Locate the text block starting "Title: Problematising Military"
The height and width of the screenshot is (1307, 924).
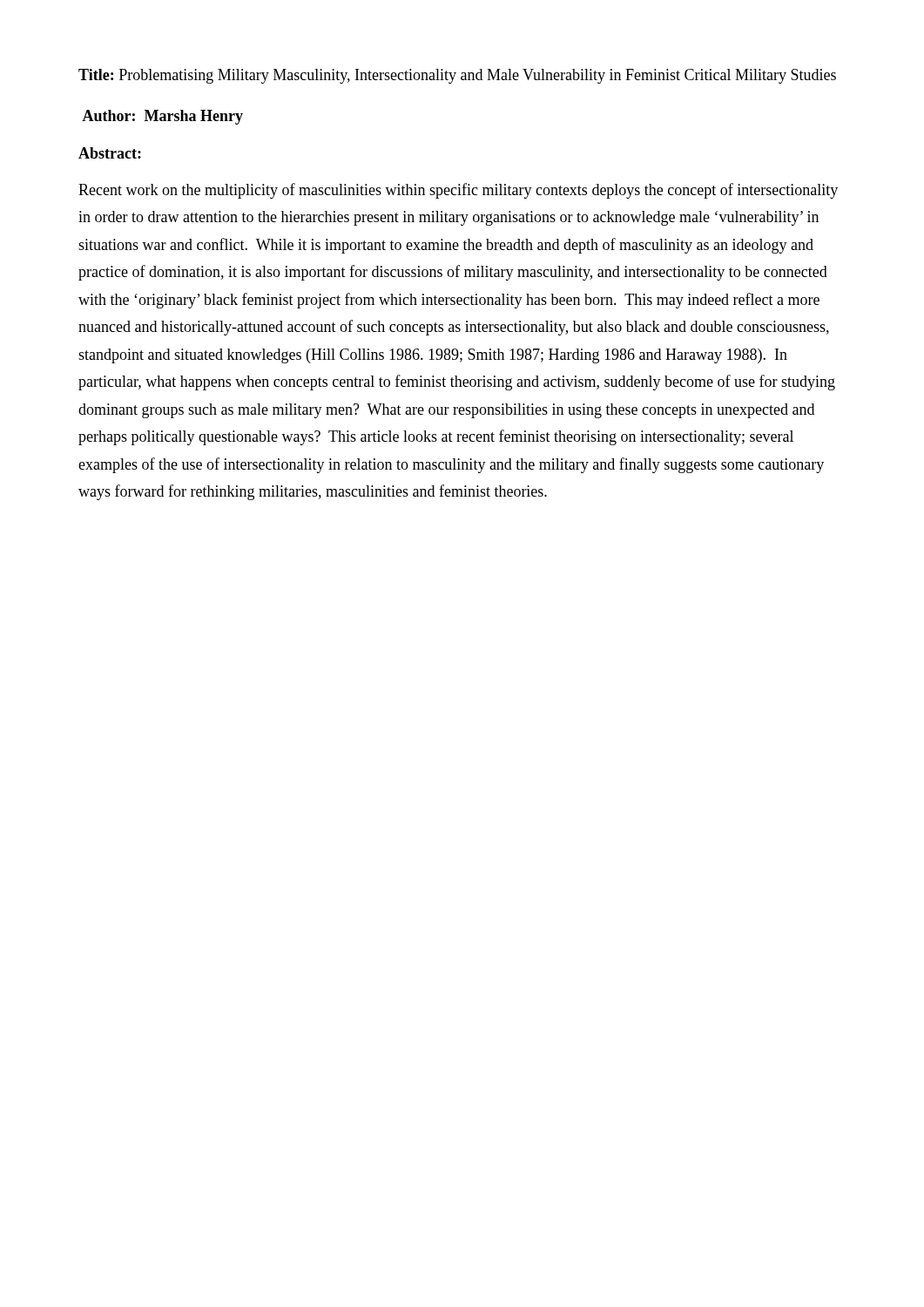tap(457, 75)
